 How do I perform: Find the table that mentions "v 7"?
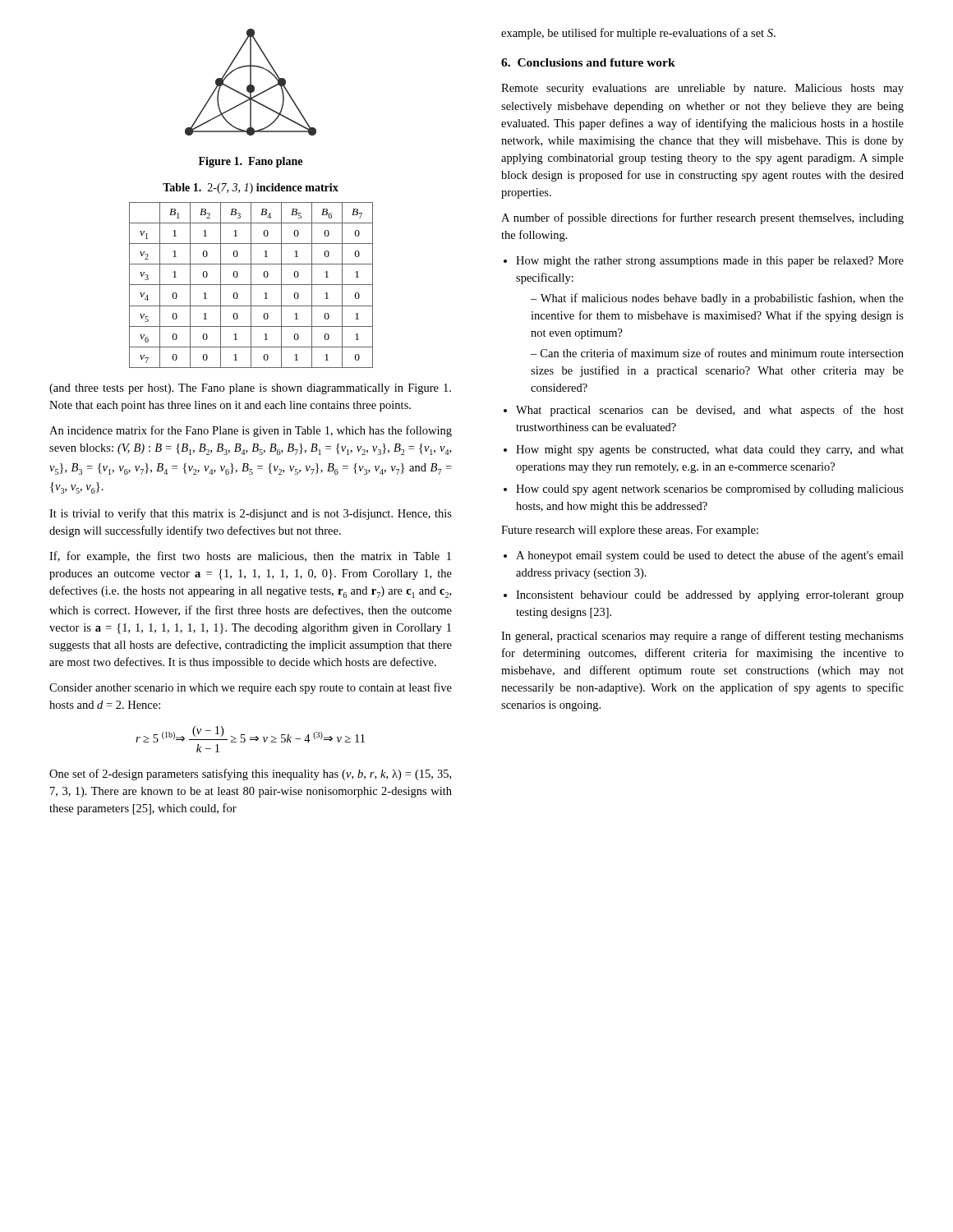click(x=251, y=285)
